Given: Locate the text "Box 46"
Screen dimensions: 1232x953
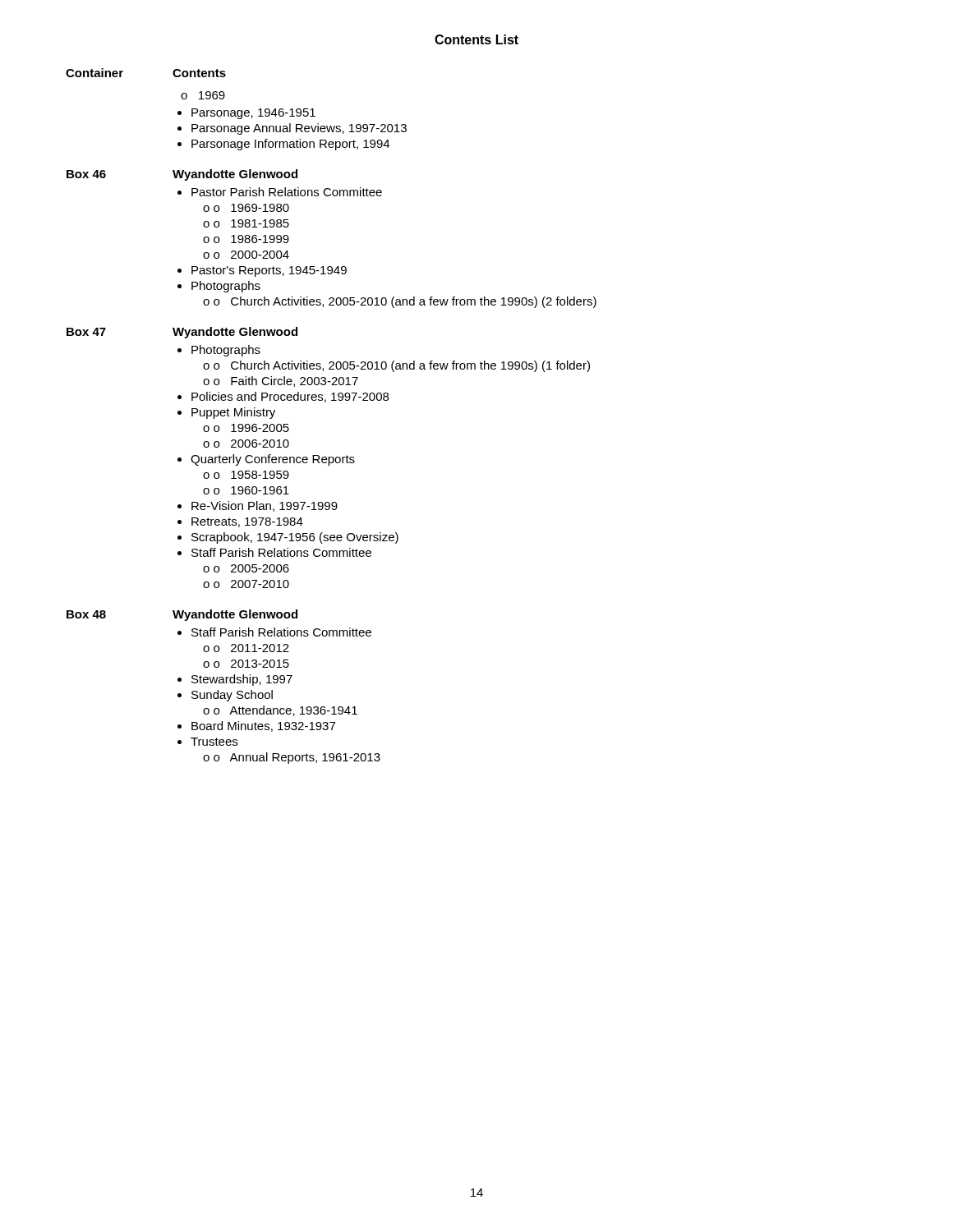Looking at the screenshot, I should [86, 174].
